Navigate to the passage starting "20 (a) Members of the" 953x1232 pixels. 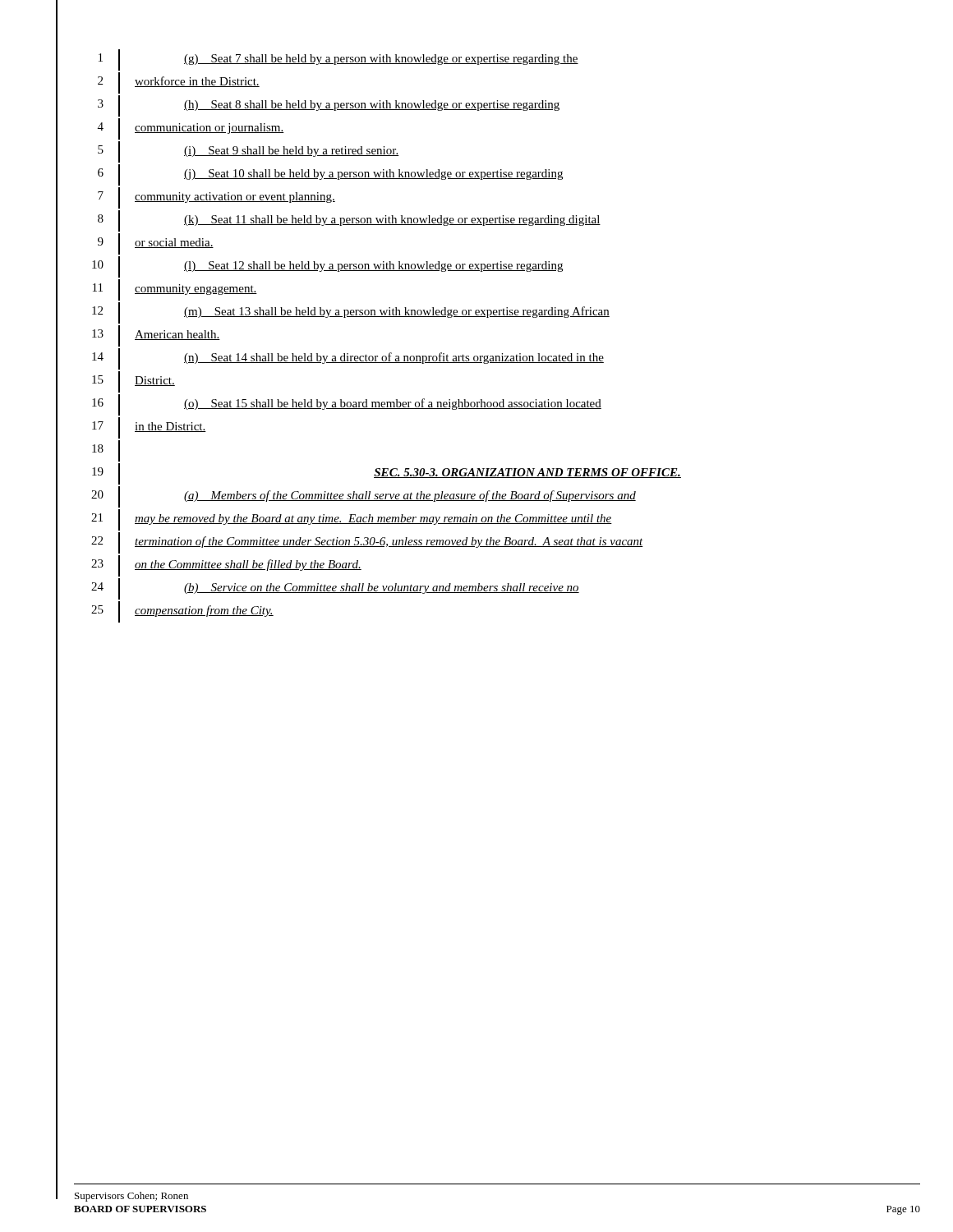pyautogui.click(x=497, y=531)
